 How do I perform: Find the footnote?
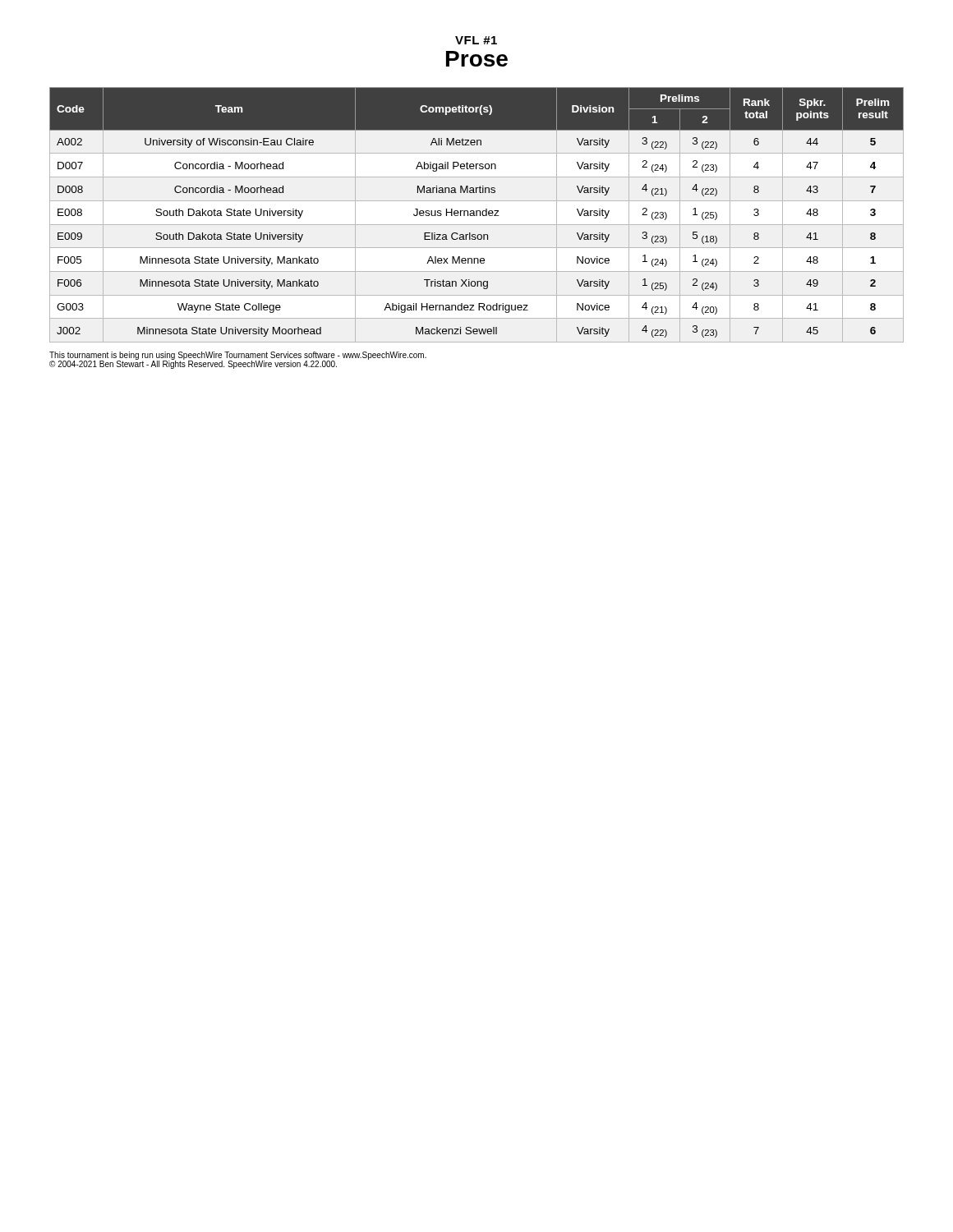(x=238, y=360)
